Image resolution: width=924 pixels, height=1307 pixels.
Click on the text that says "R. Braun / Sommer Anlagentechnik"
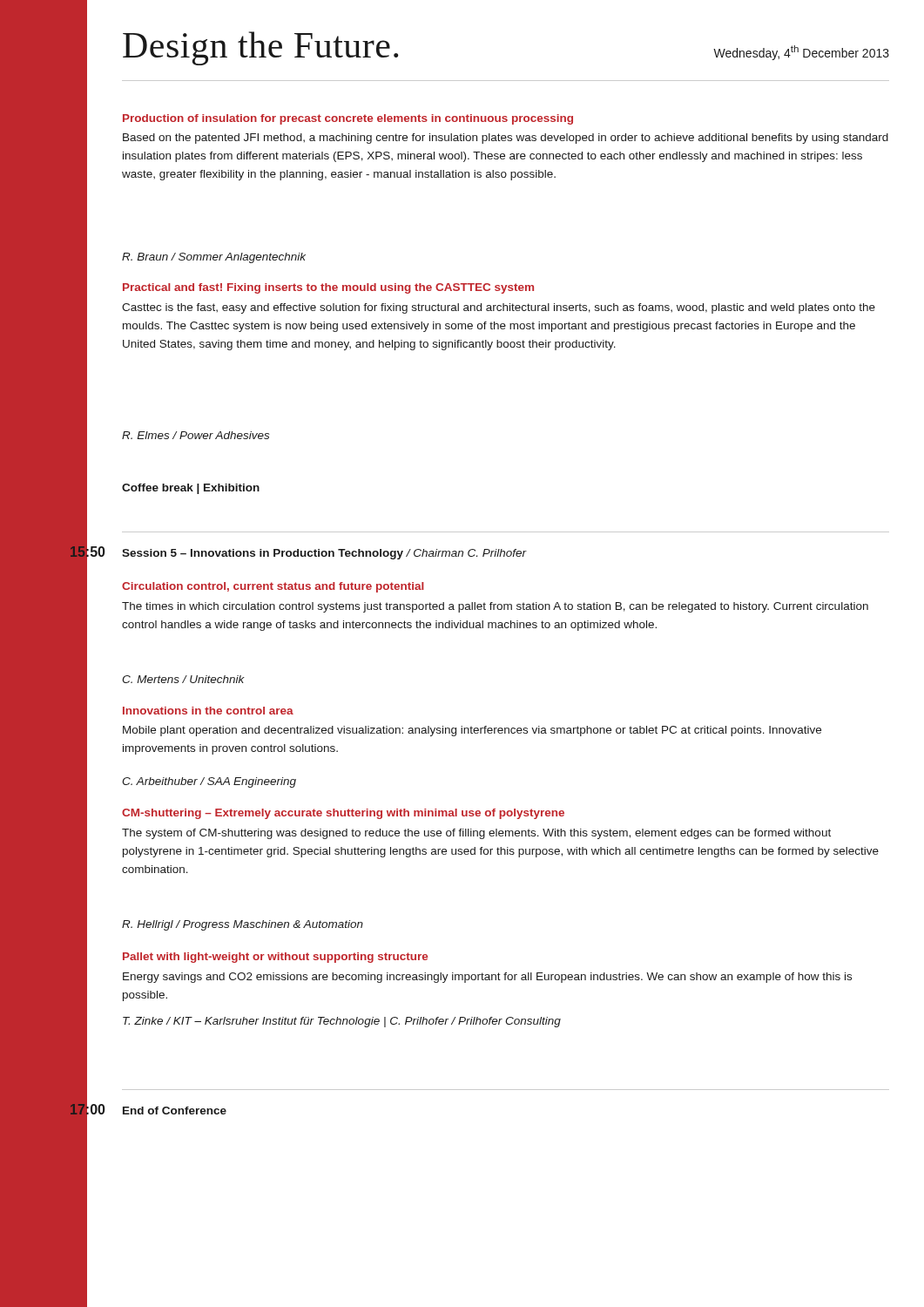pyautogui.click(x=214, y=257)
